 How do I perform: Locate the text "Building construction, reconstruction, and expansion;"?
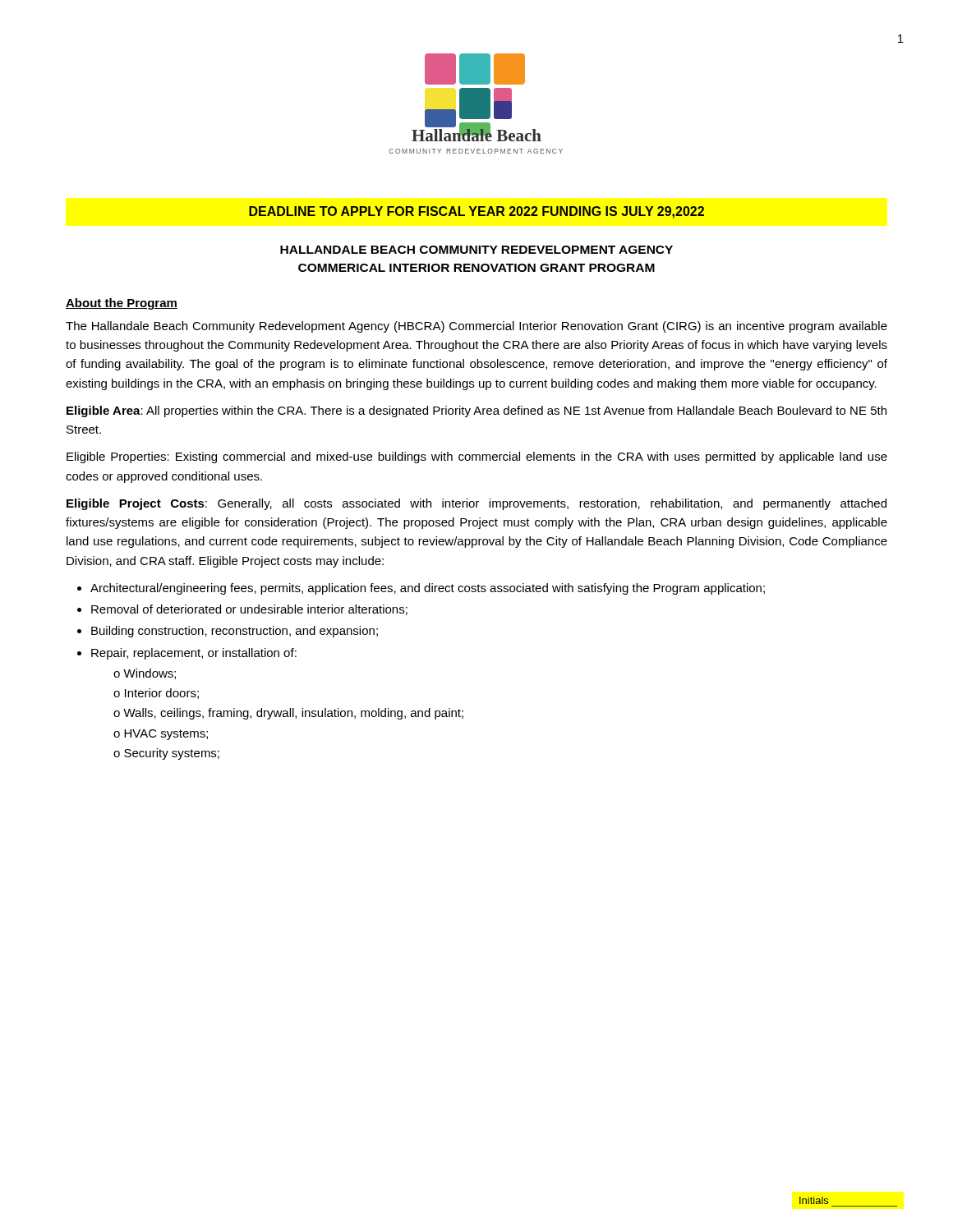click(x=235, y=631)
